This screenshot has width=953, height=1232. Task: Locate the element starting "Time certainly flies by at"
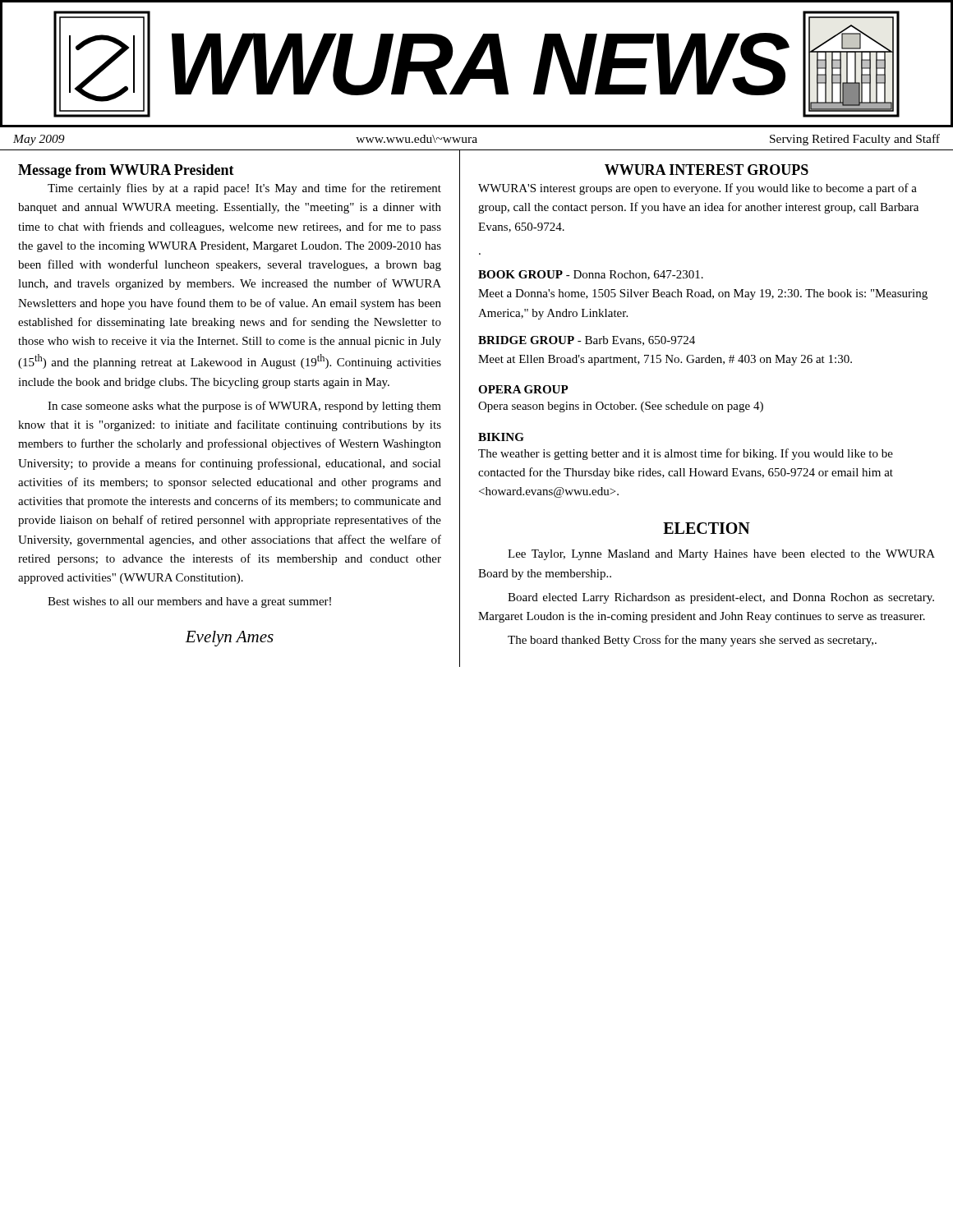[x=230, y=395]
